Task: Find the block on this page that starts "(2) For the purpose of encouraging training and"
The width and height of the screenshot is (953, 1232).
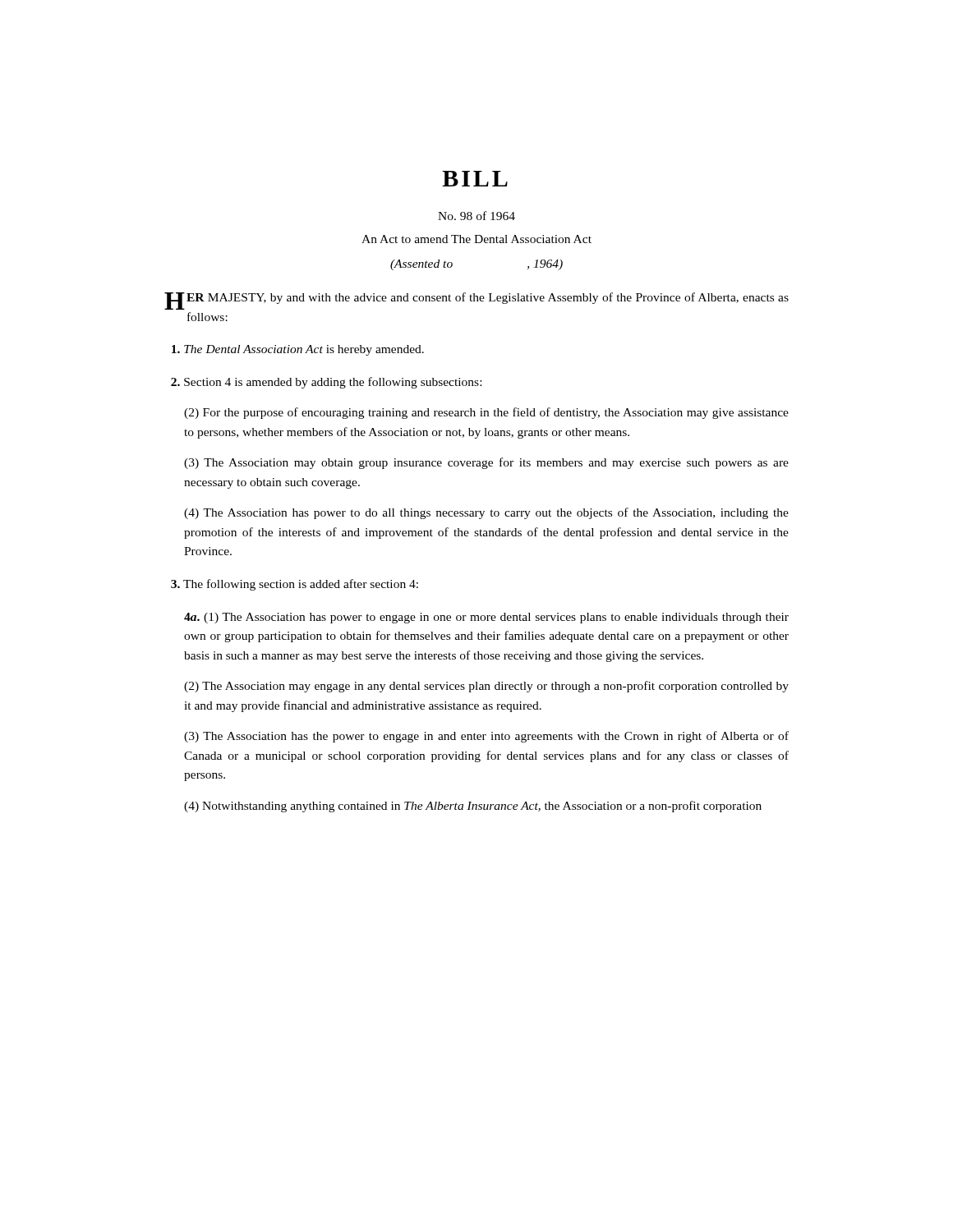Action: [486, 422]
